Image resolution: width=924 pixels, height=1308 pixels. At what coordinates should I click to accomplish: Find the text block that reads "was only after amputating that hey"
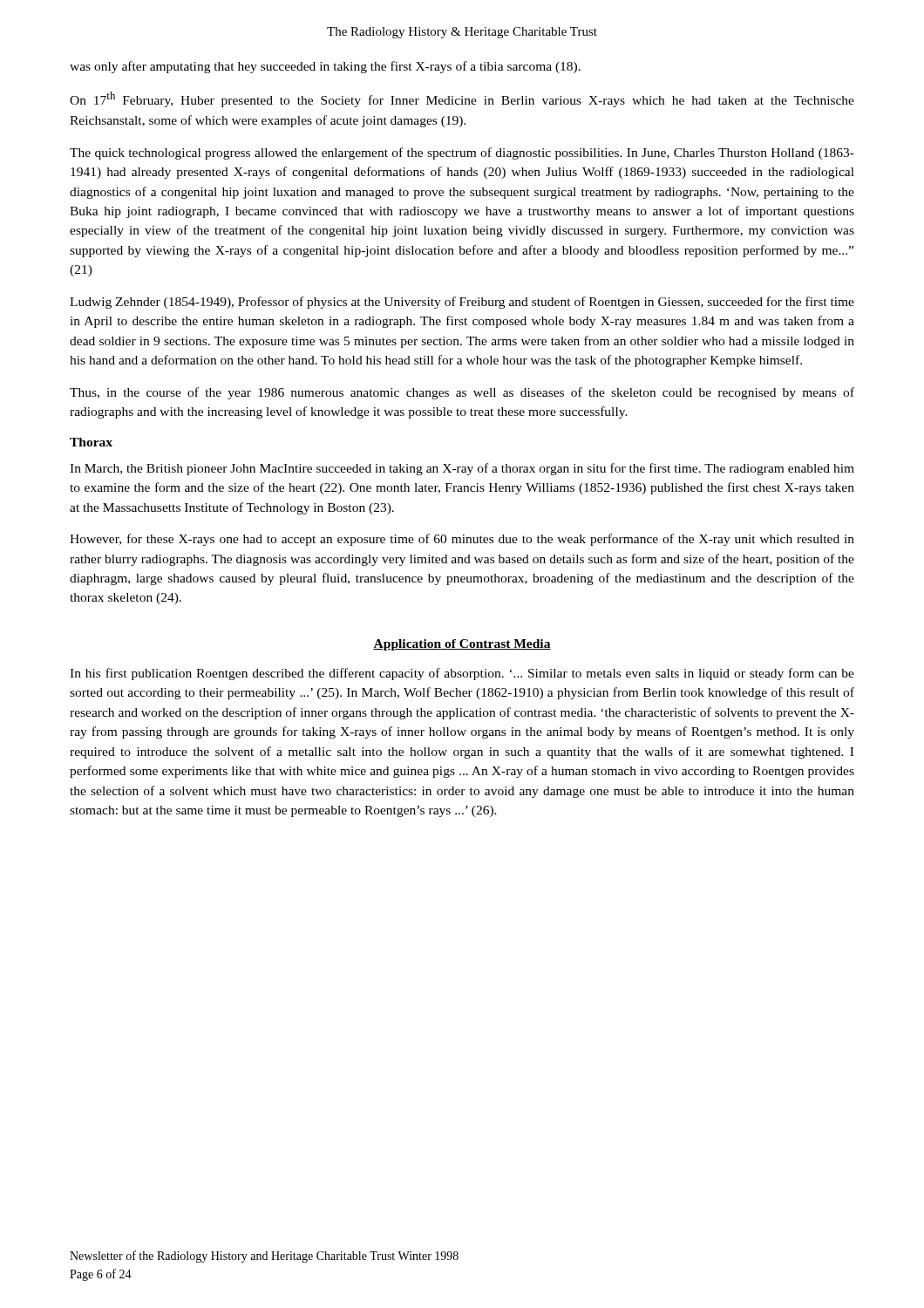[x=325, y=66]
